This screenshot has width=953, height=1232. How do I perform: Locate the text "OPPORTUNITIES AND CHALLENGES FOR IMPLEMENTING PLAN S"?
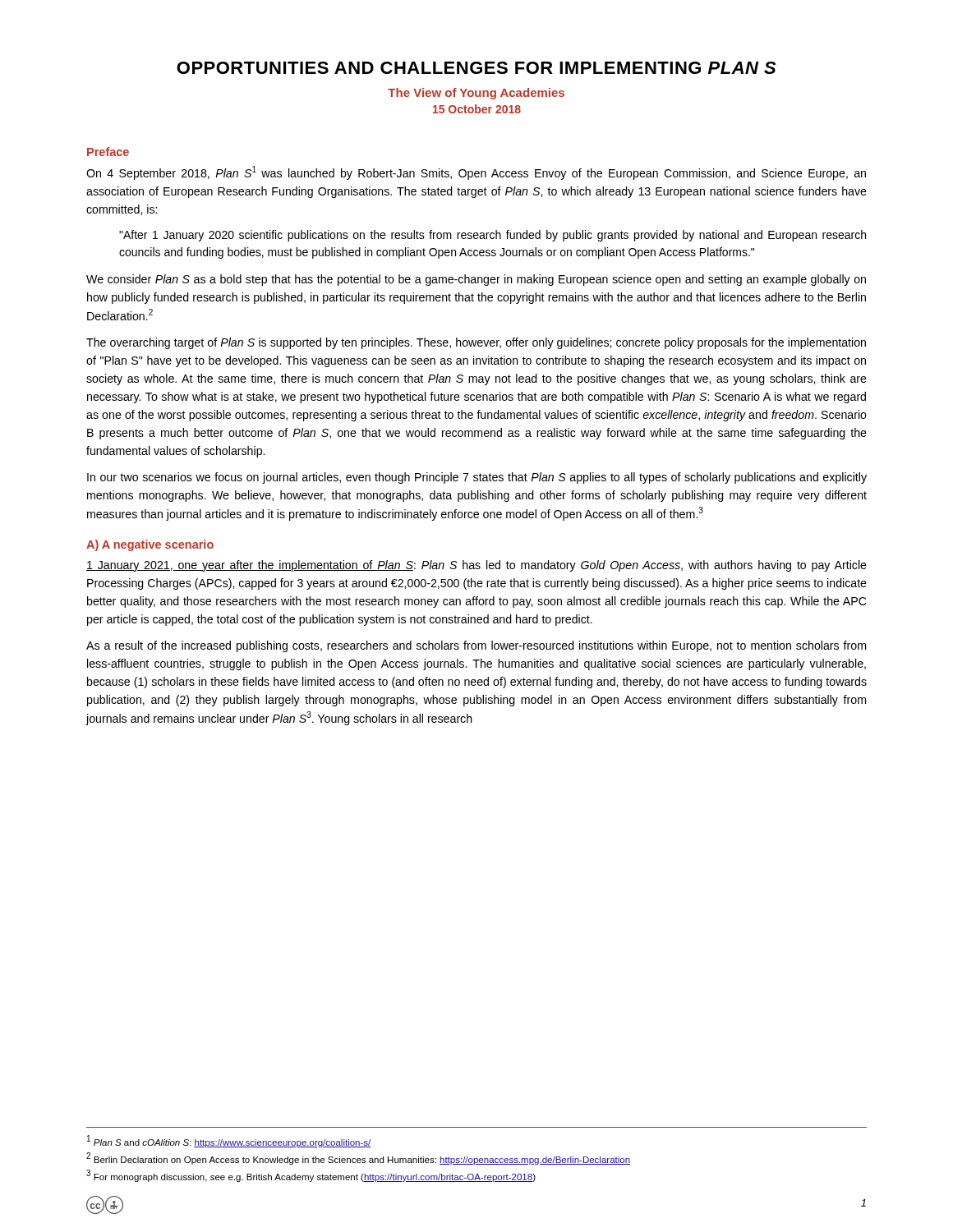click(x=476, y=68)
